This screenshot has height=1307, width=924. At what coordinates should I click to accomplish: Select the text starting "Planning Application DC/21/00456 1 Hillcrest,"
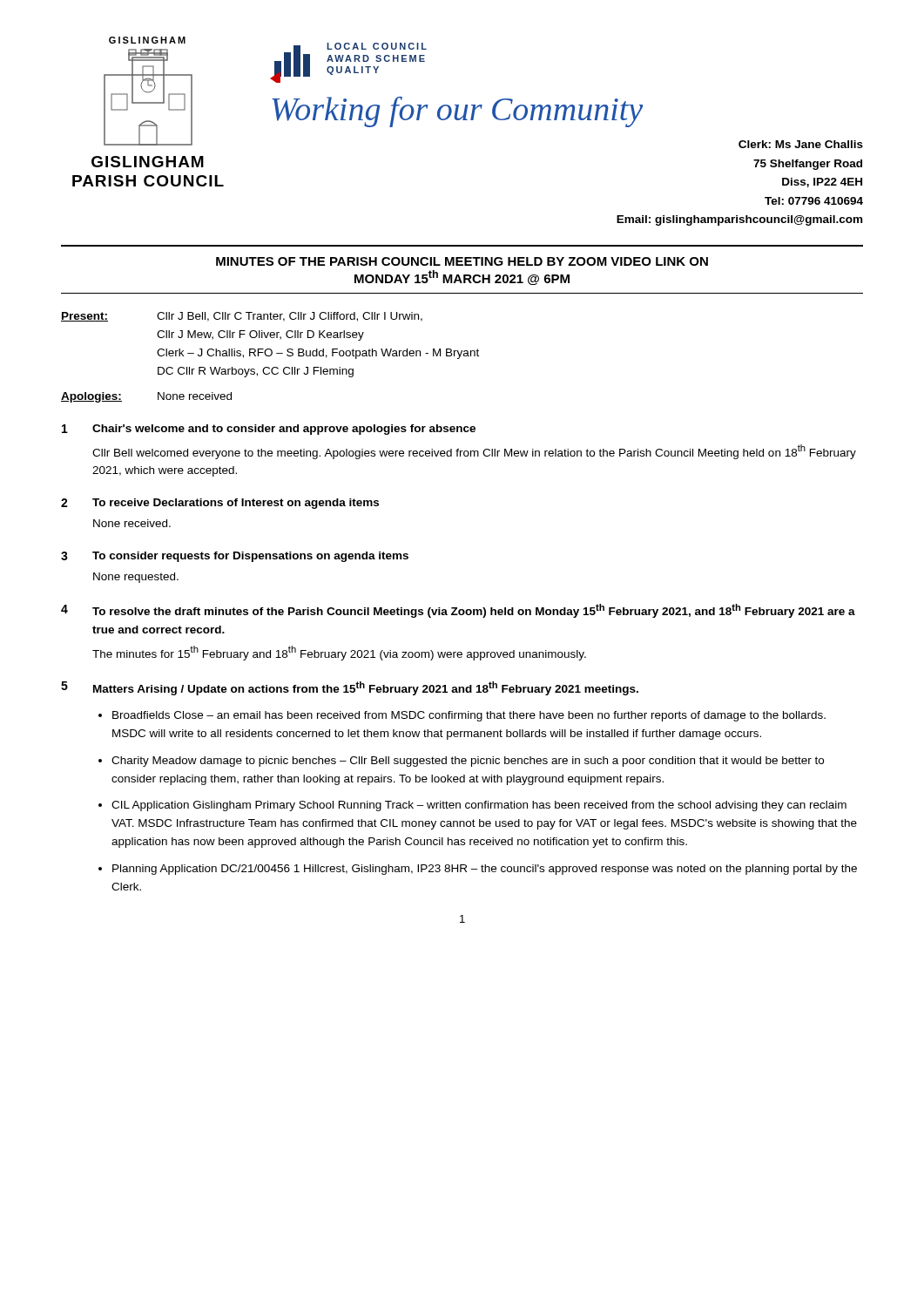(484, 878)
